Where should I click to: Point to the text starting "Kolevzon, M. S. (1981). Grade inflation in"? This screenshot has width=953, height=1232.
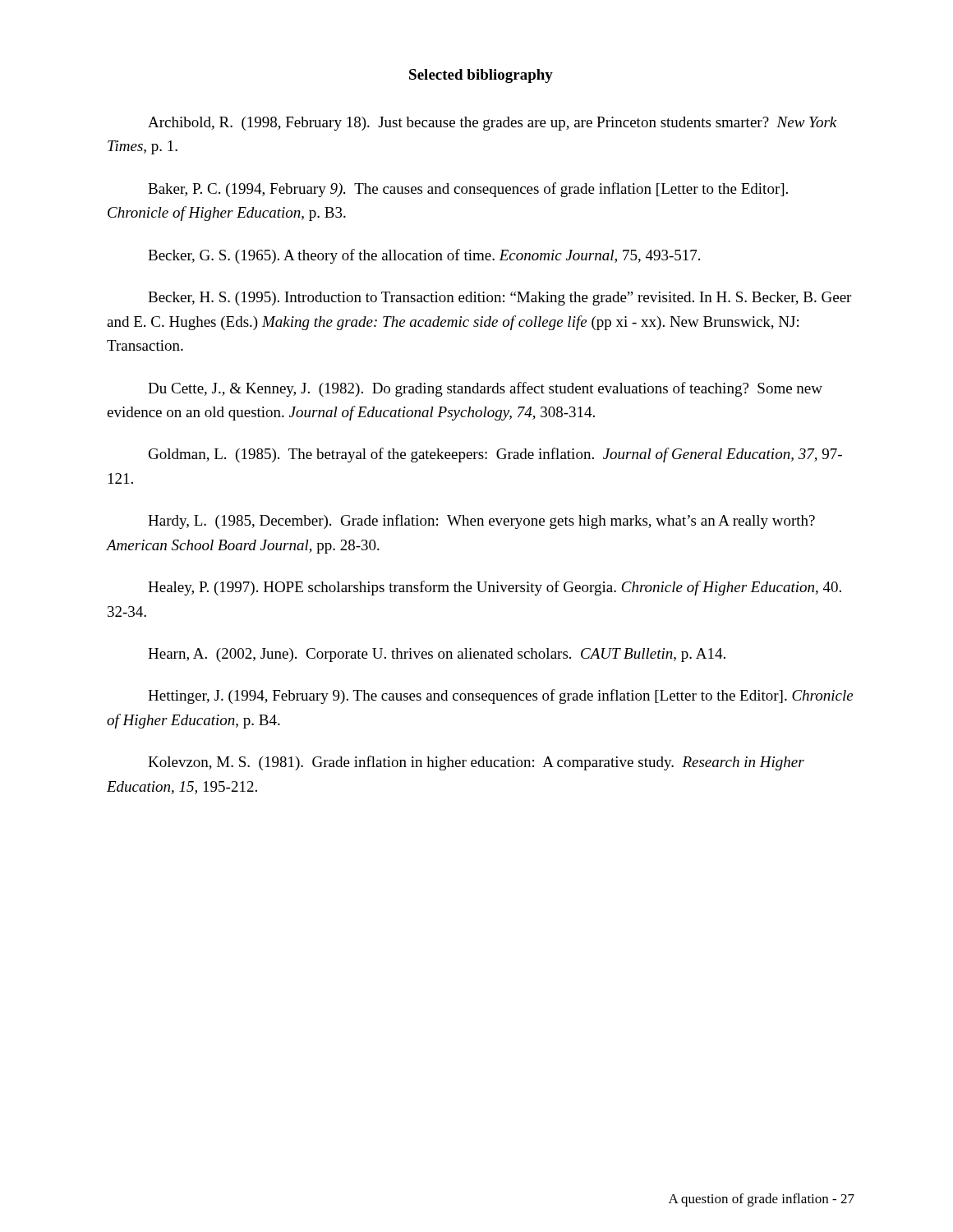coord(455,774)
